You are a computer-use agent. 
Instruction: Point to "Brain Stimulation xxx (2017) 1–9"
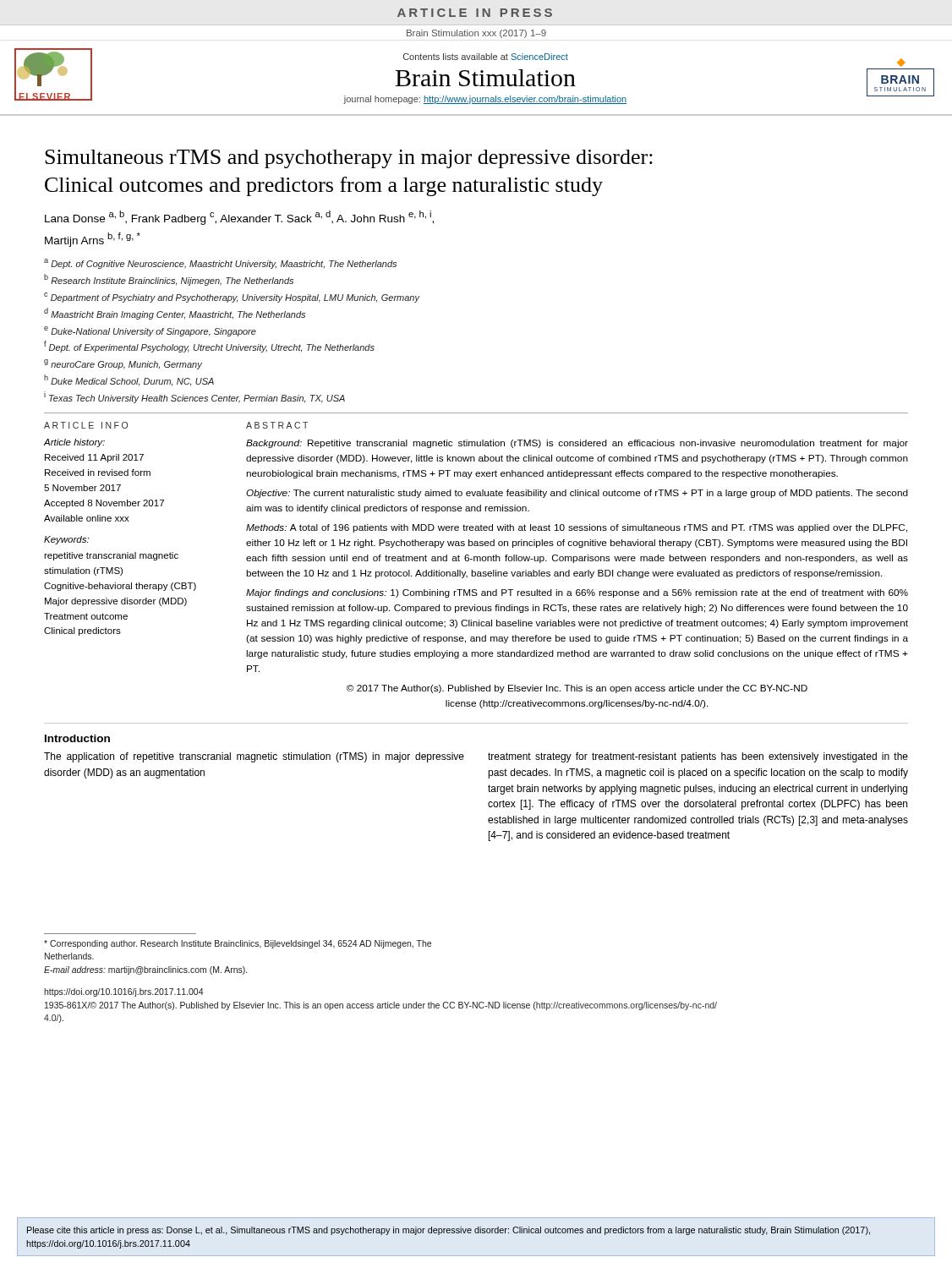click(x=476, y=33)
